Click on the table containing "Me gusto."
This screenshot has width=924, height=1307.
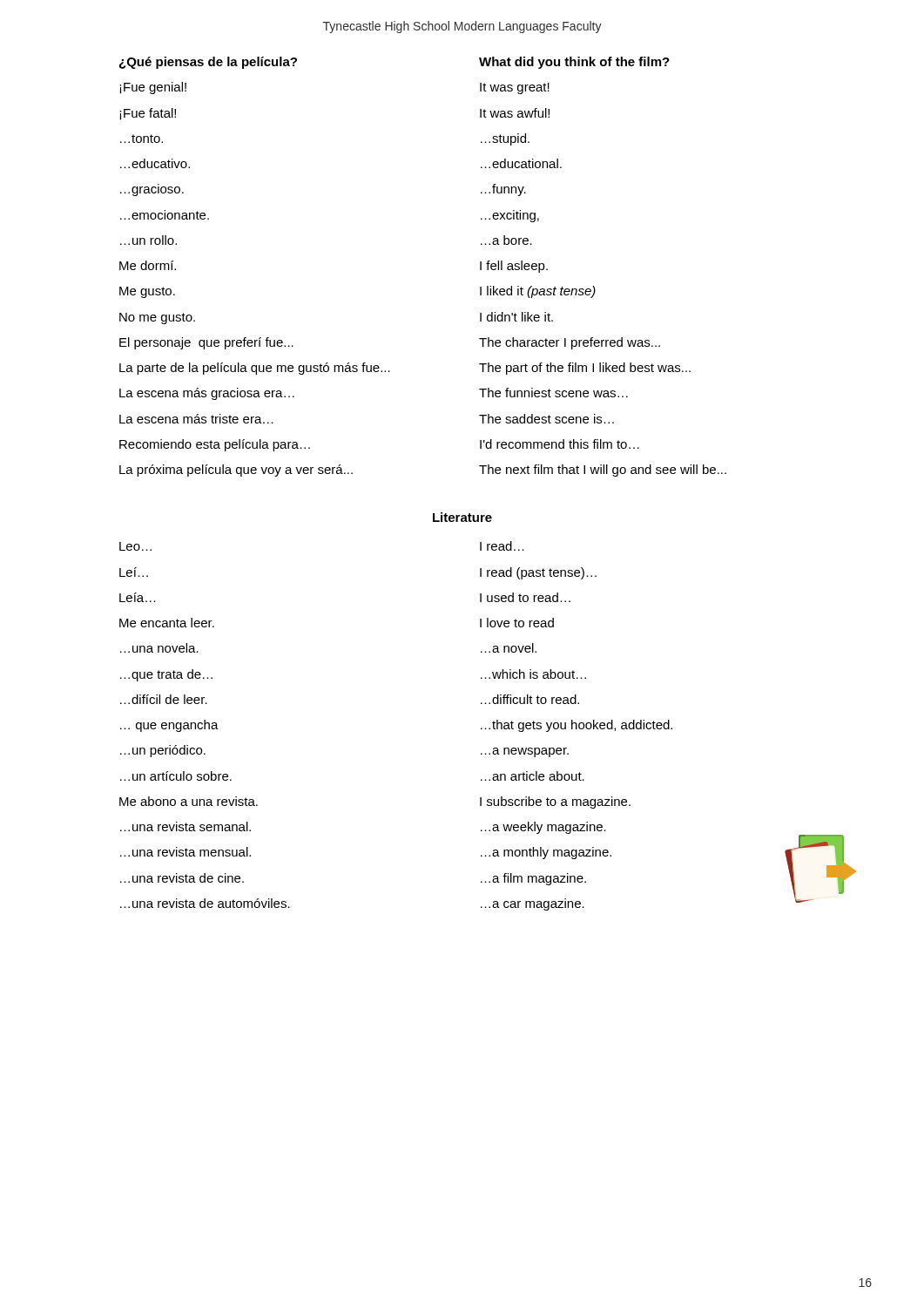tap(462, 265)
